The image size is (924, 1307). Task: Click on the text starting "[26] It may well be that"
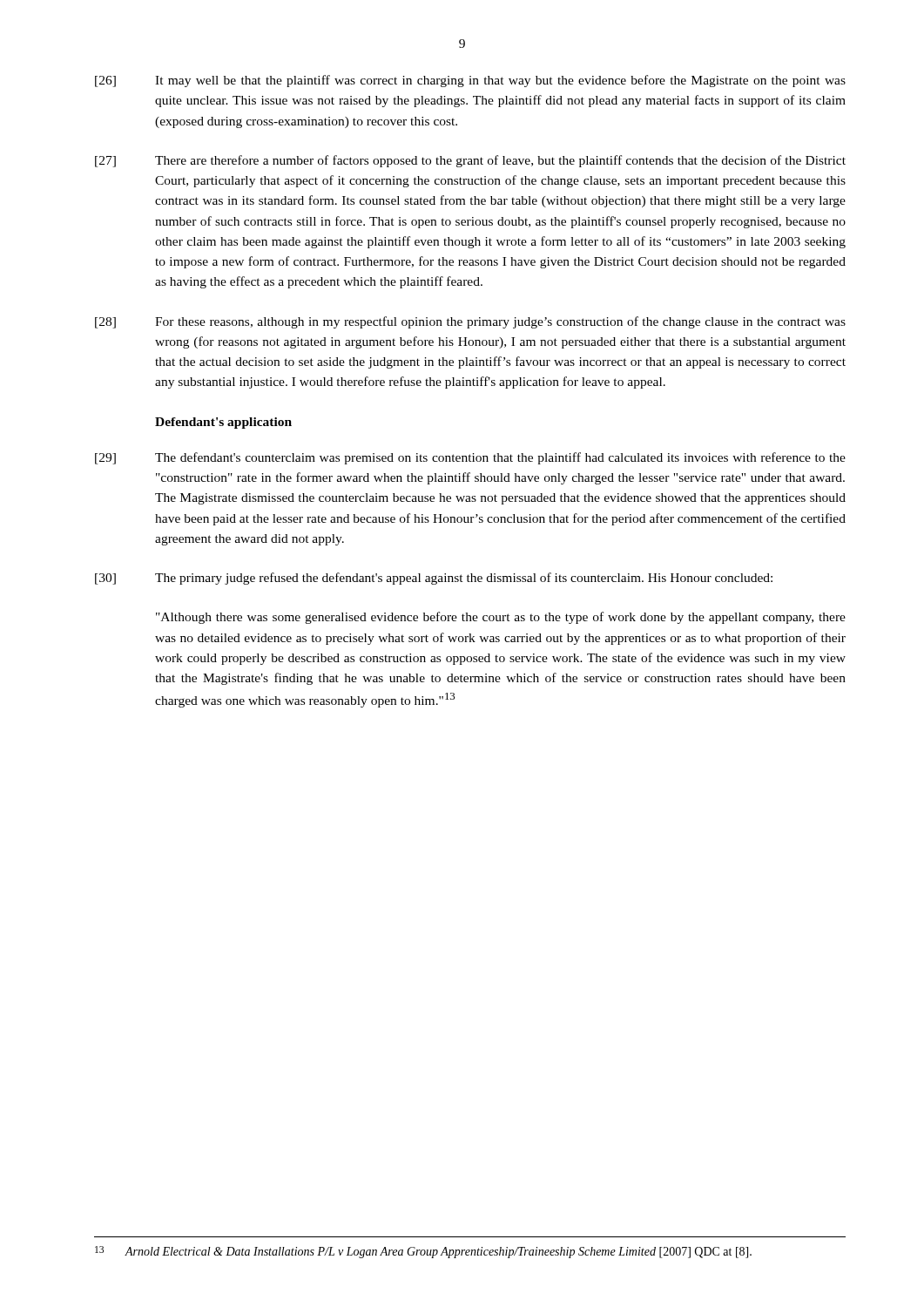(470, 100)
